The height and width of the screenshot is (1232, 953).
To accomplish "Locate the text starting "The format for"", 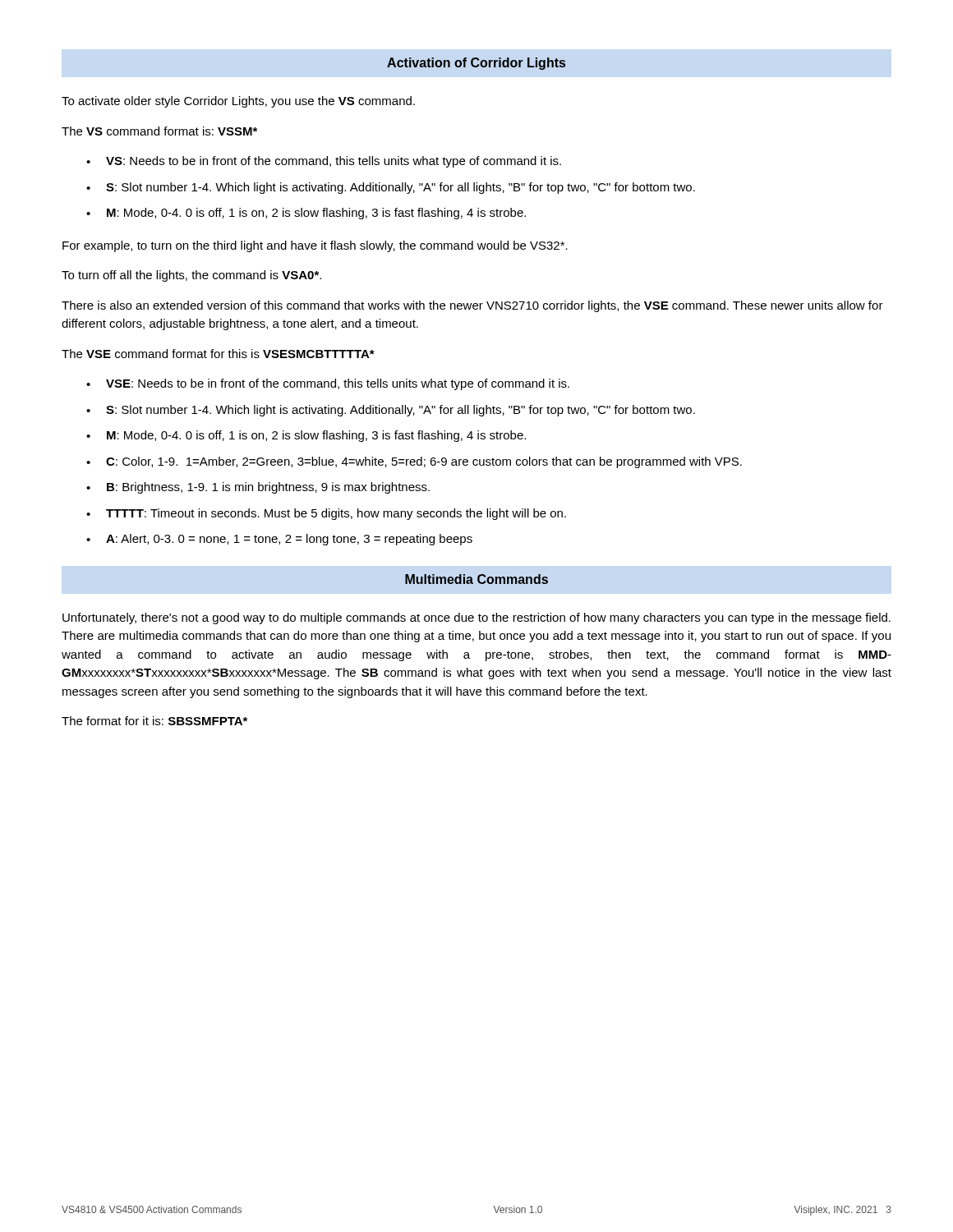I will 155,721.
